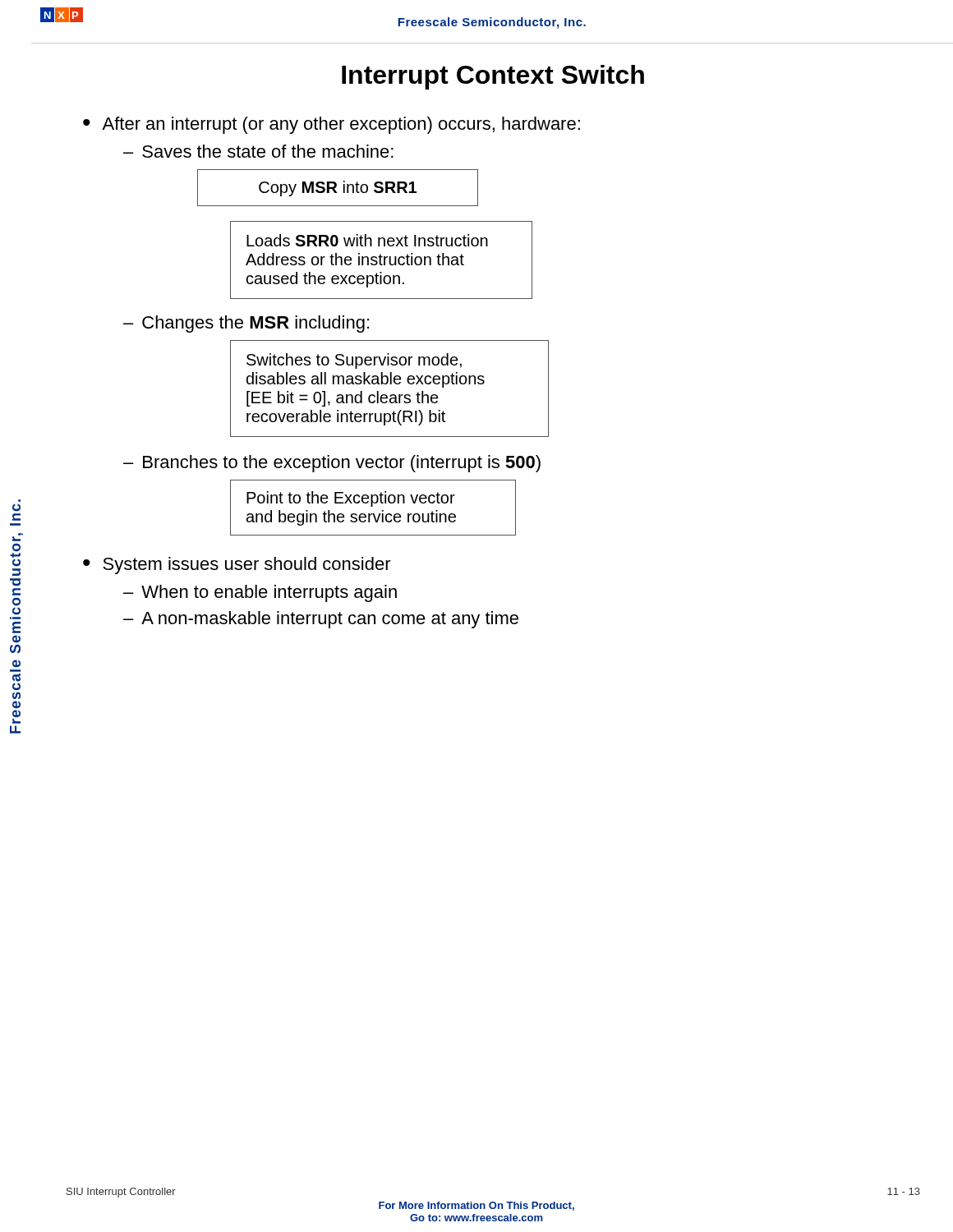Find "Interrupt Context Switch" on this page
Viewport: 953px width, 1232px height.
(x=493, y=75)
